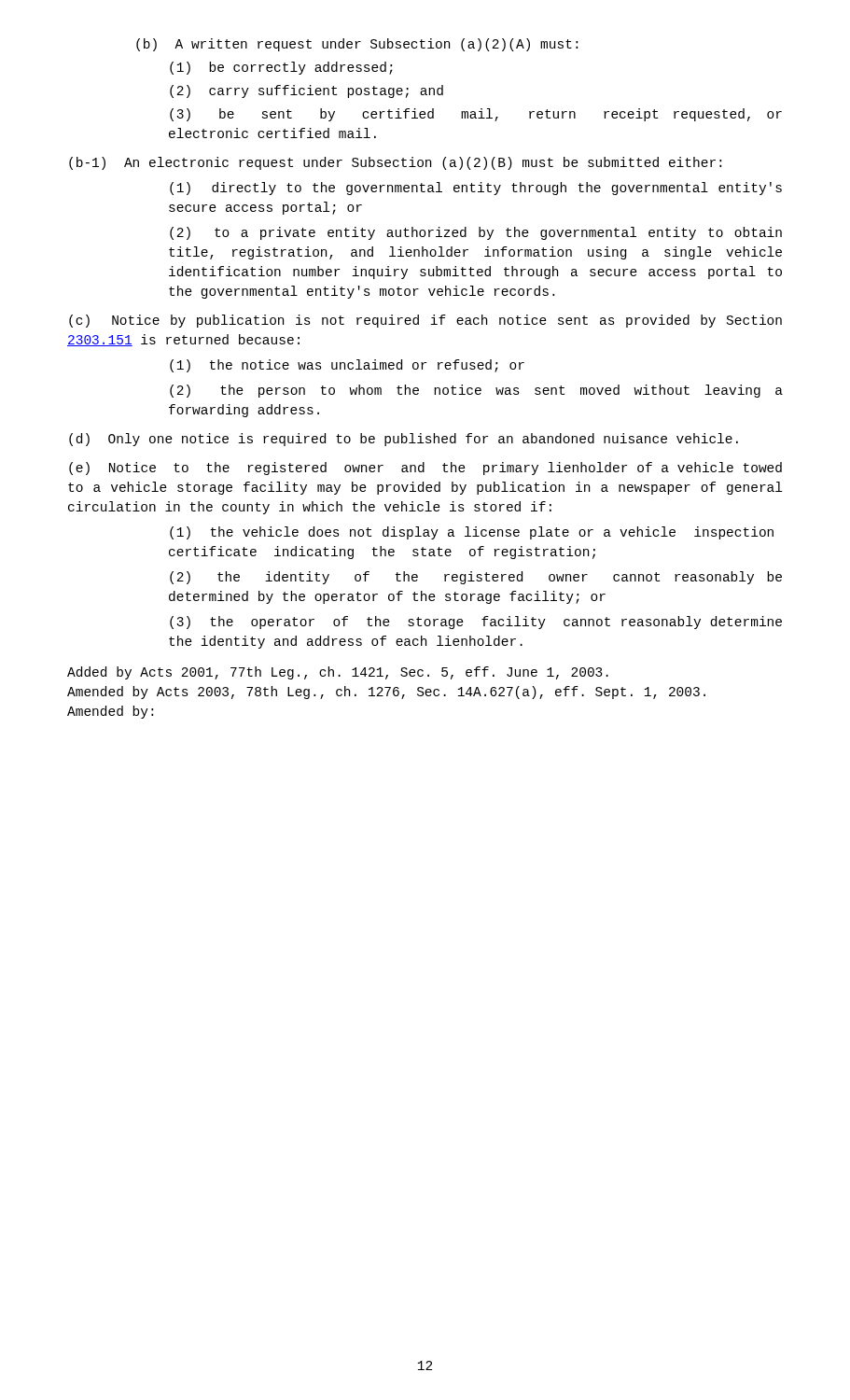Click the passage that begins "(2) to a"
This screenshot has width=850, height=1400.
[475, 263]
